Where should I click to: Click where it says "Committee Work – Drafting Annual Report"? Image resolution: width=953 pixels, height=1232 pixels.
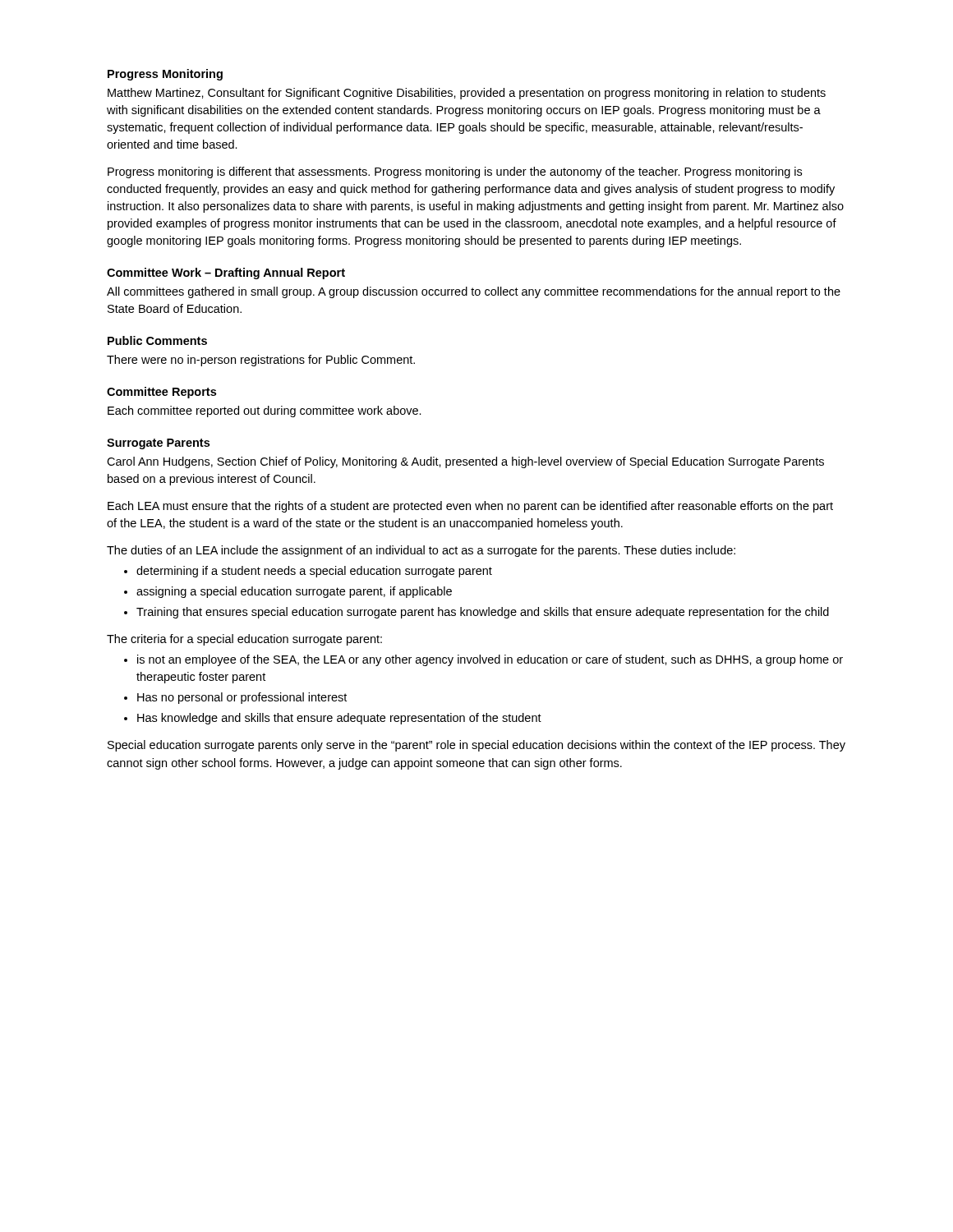[226, 273]
